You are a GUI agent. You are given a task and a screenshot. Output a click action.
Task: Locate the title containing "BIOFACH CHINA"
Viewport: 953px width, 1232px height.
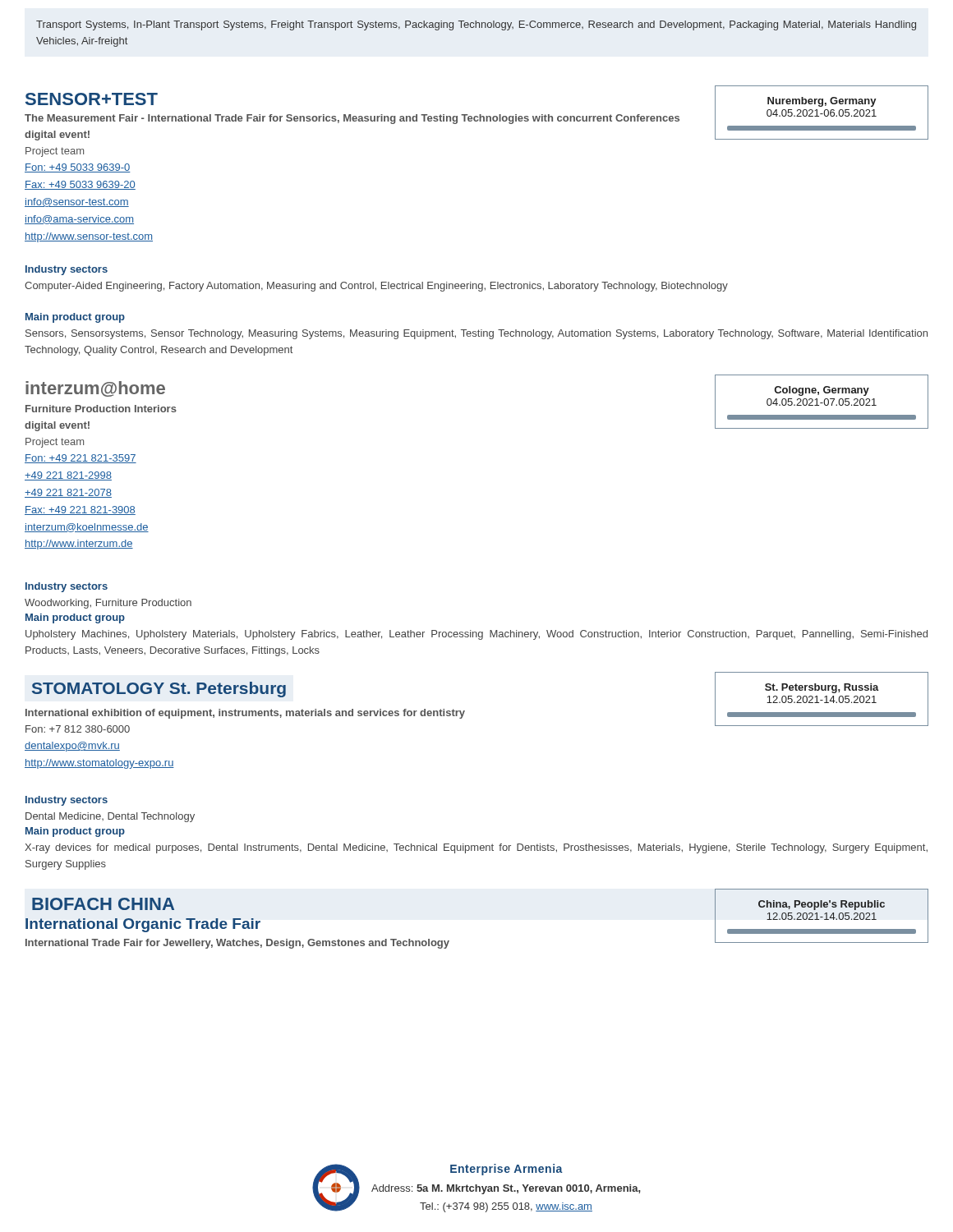point(103,904)
